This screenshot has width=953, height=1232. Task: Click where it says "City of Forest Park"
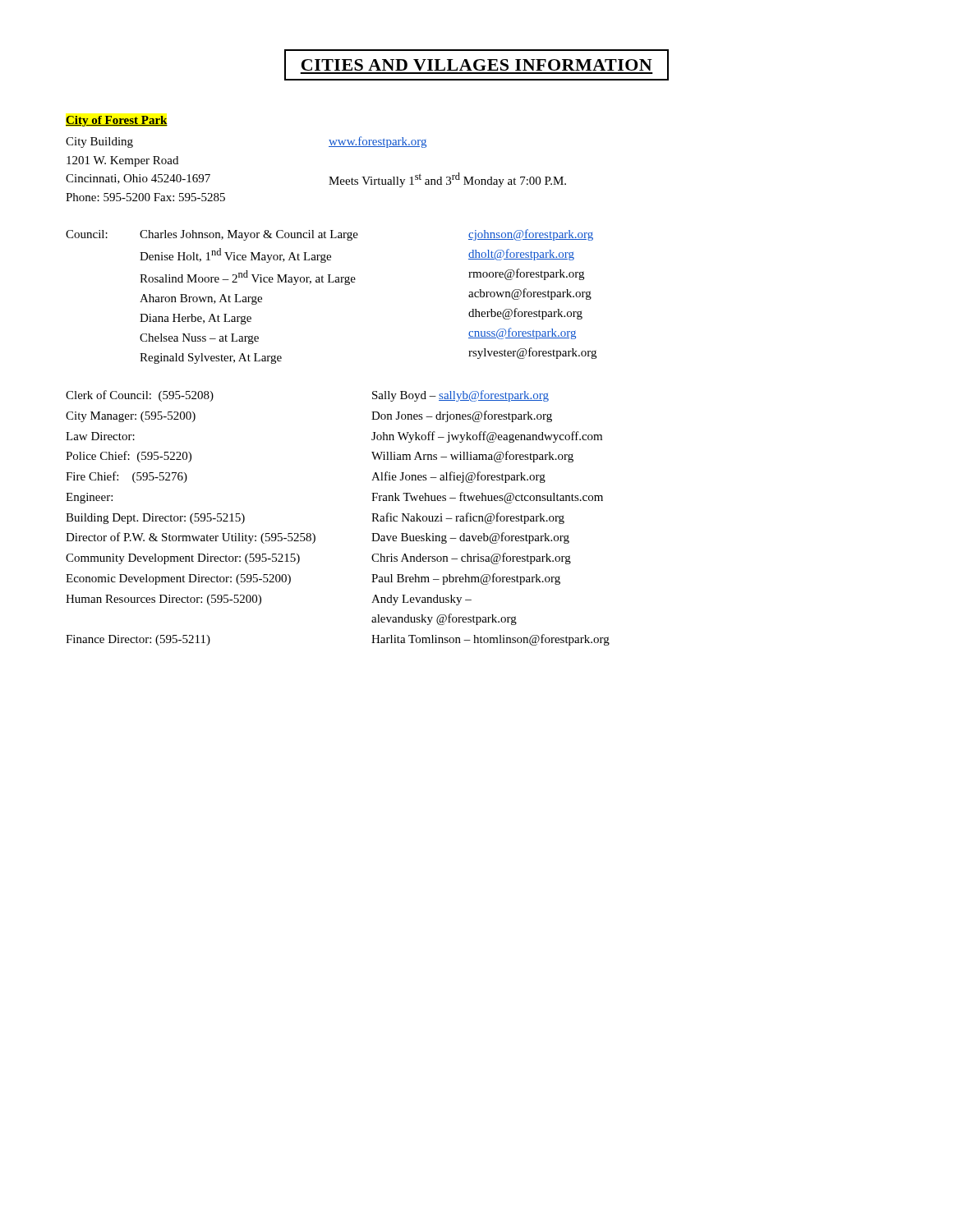(116, 120)
